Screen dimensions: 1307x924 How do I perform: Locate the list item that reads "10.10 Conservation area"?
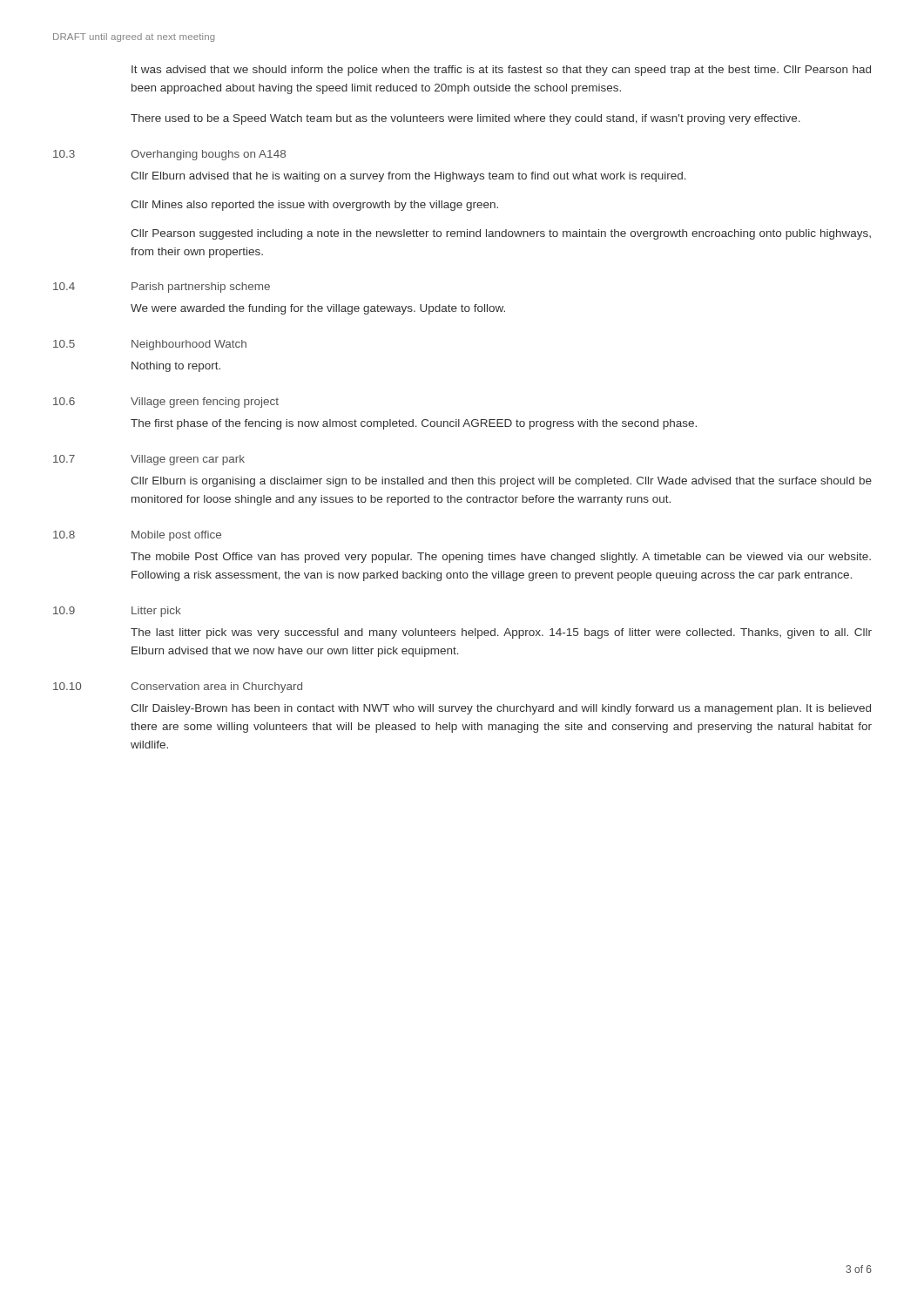click(x=178, y=687)
